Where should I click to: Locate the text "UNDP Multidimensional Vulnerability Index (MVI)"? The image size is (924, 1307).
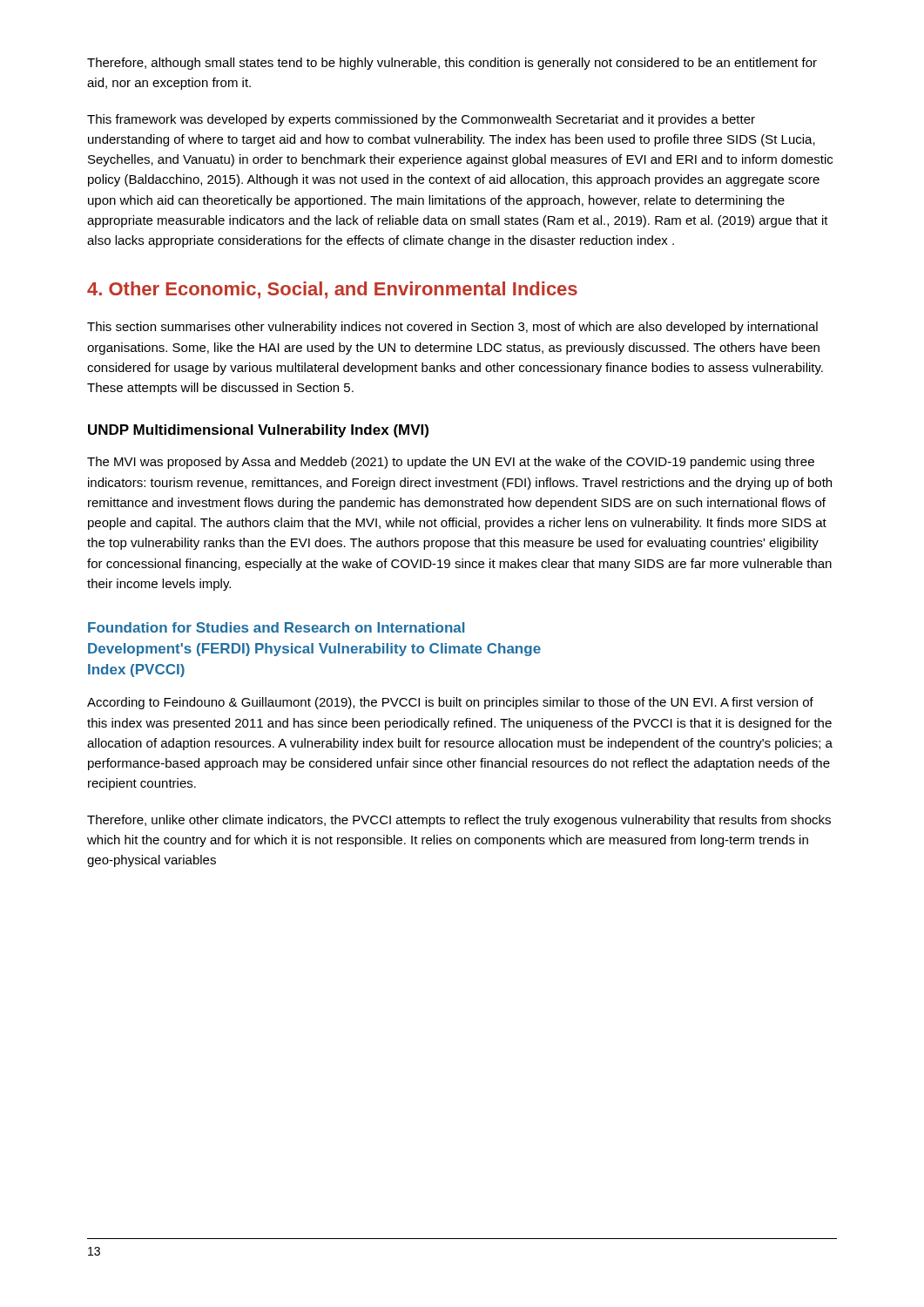tap(258, 430)
